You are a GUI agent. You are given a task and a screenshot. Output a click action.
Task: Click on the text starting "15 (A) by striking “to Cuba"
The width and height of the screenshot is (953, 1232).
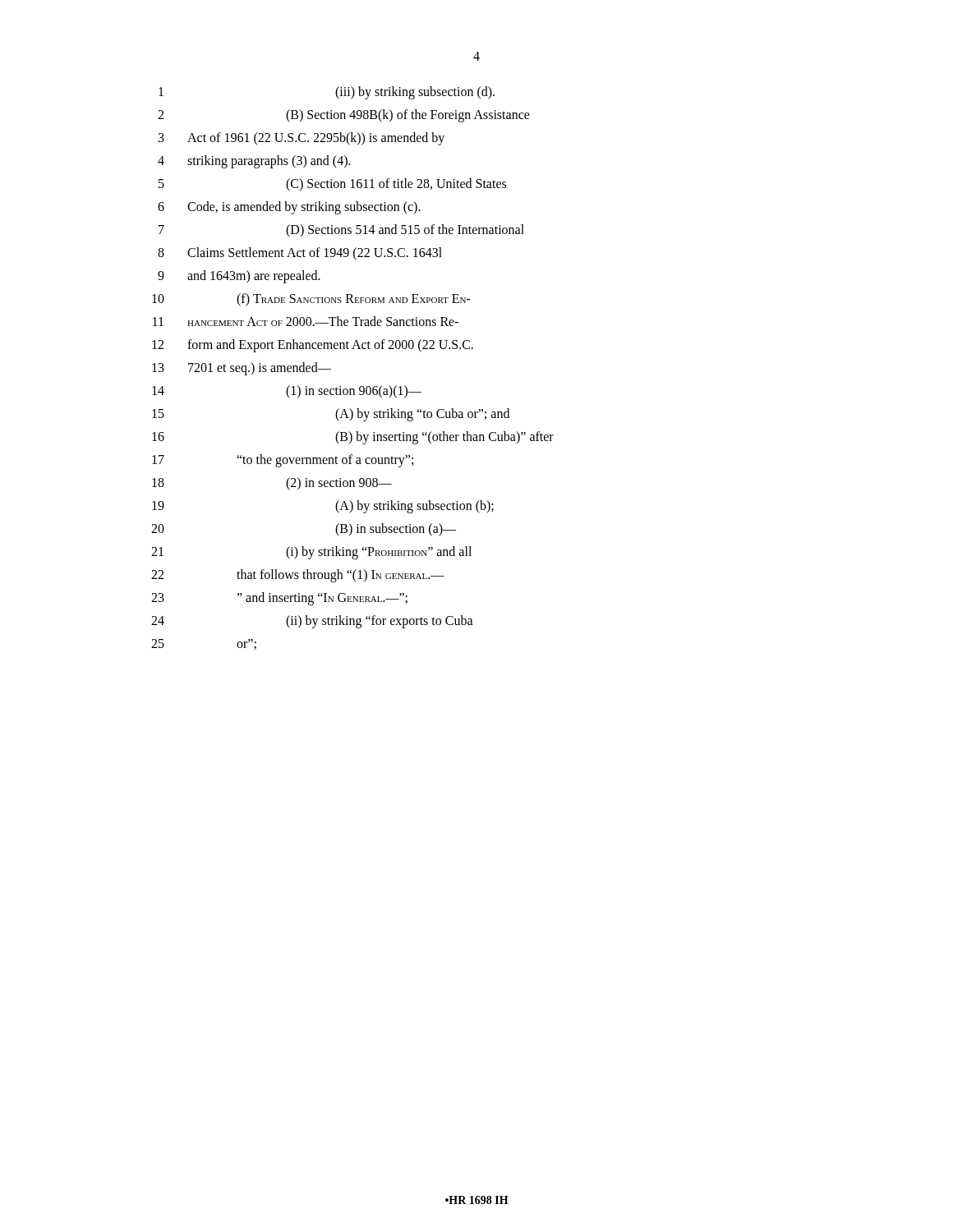(x=485, y=414)
